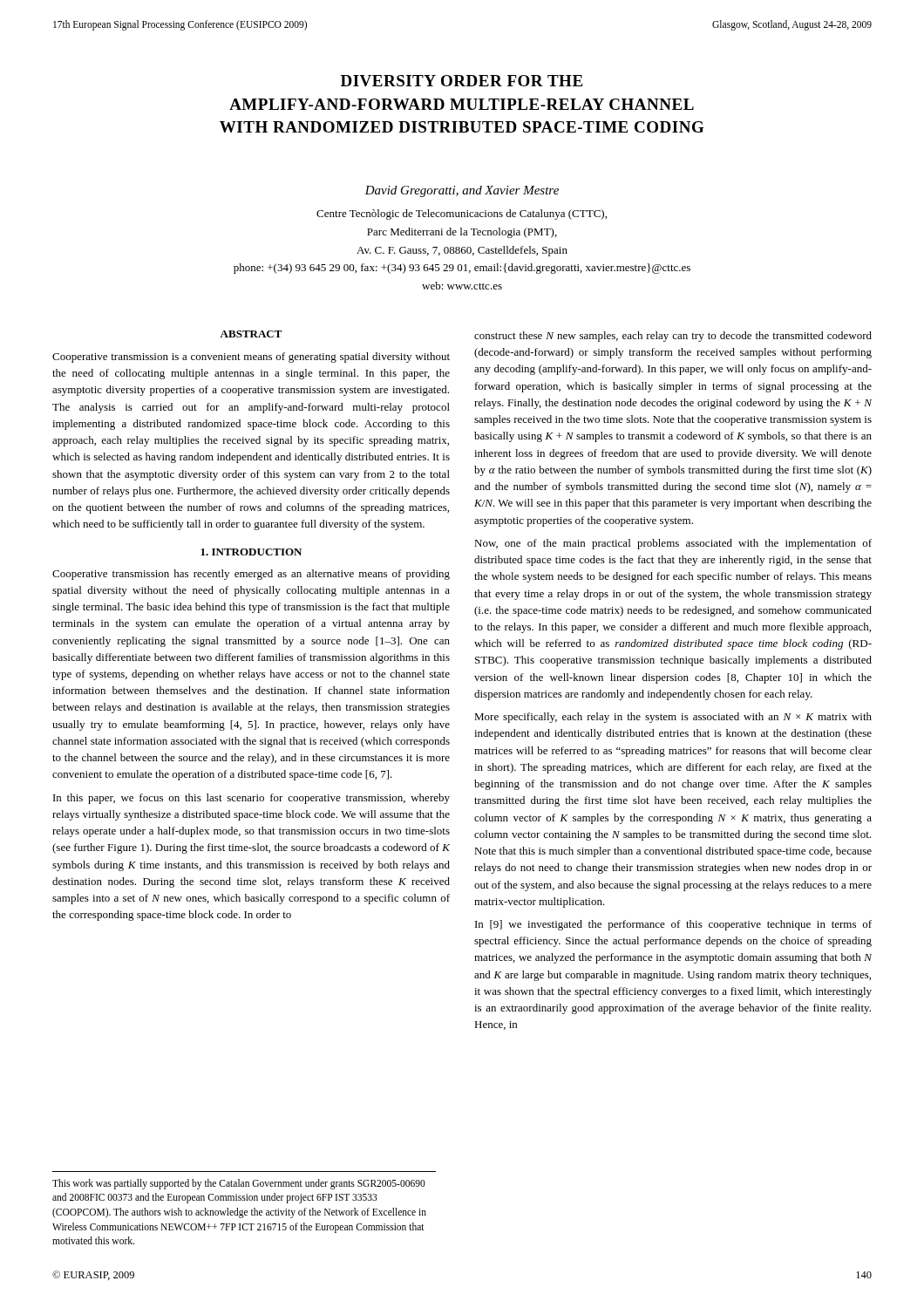Find the text block containing "In [9] we investigated"

tap(673, 974)
